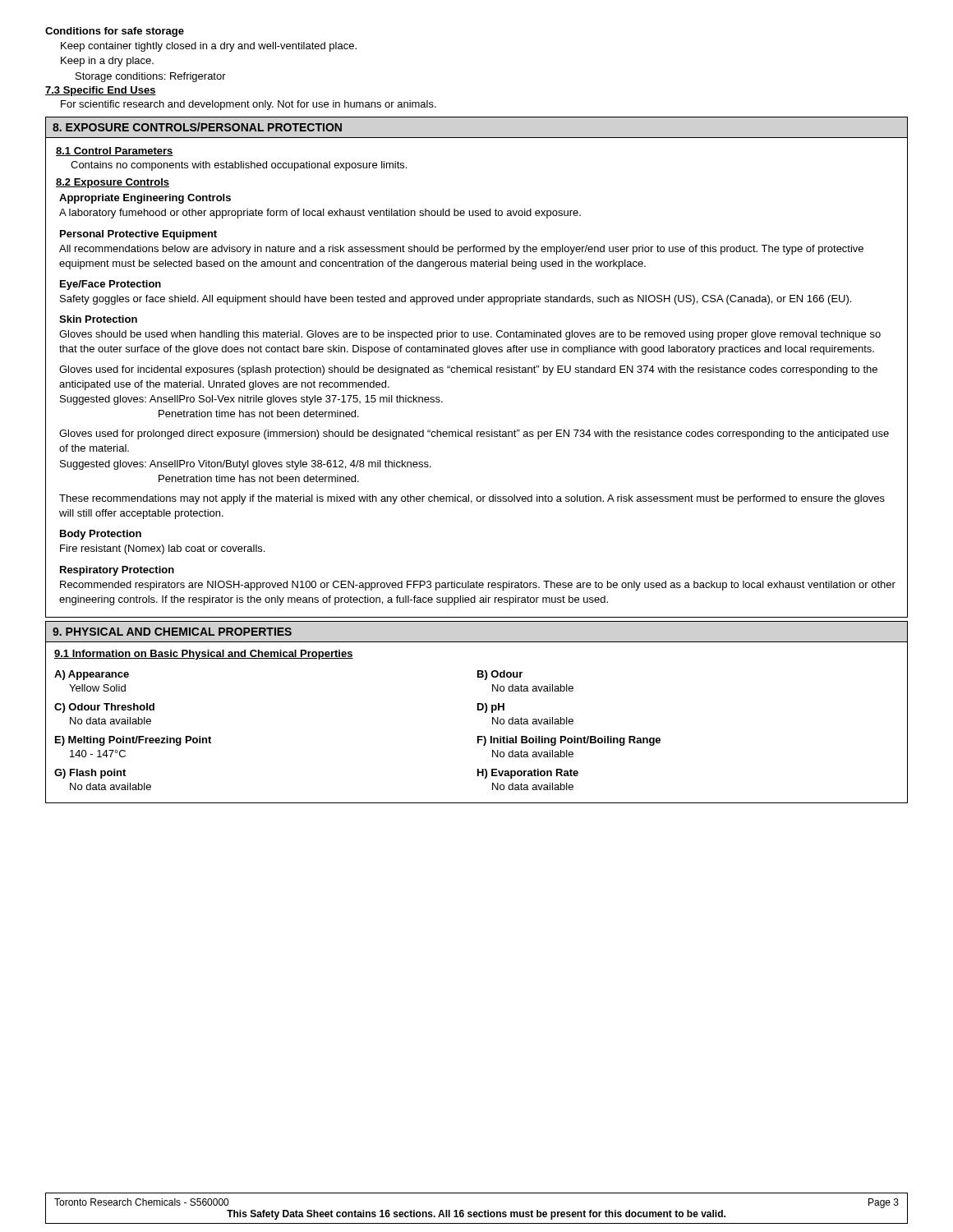This screenshot has height=1232, width=953.
Task: Select the section header that reads "8.1 Control Parameters"
Action: (114, 151)
